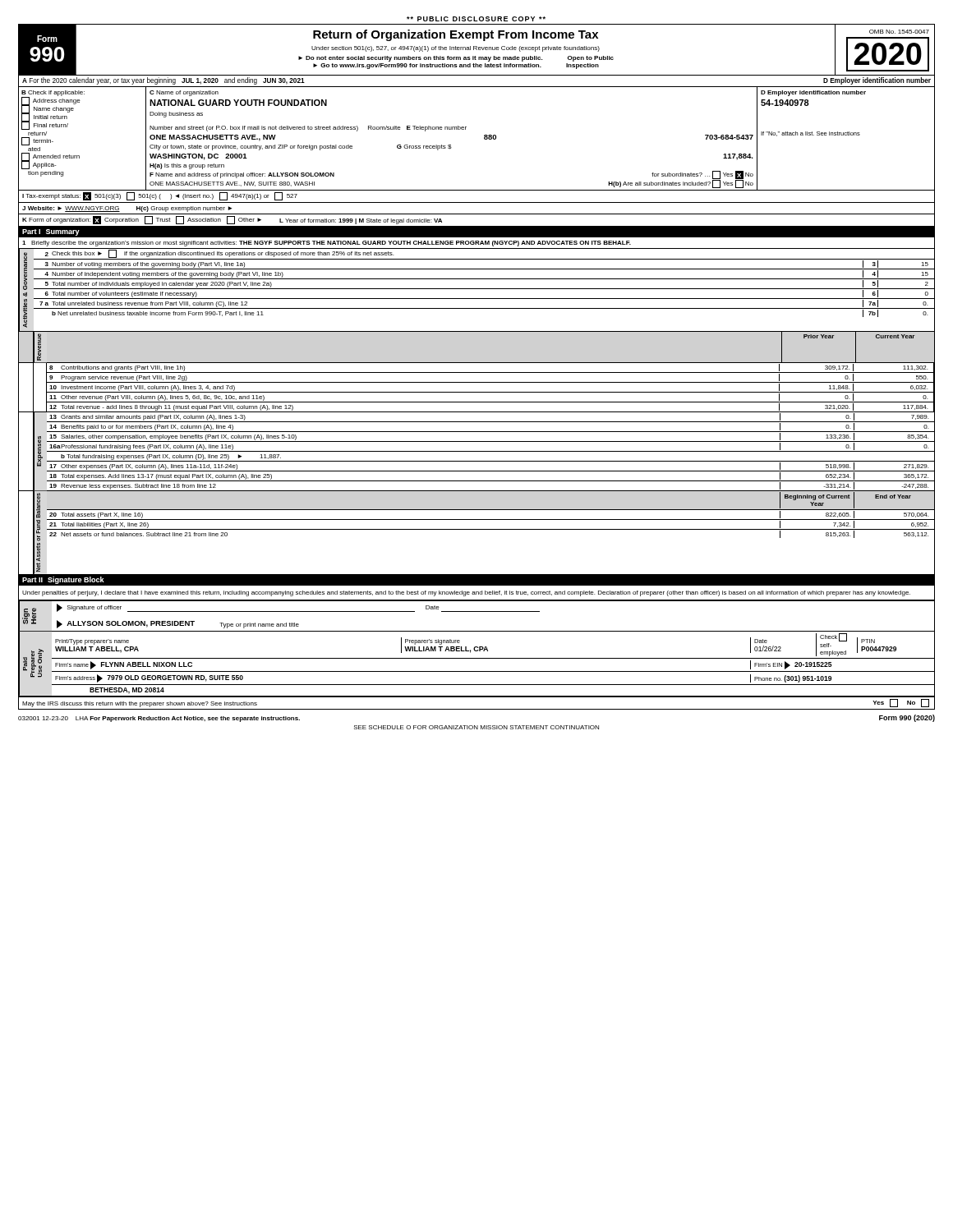Find the text block containing "I Tax-exempt status: X 501(c)(3) 501(c) ( )"
The height and width of the screenshot is (1232, 953).
(x=160, y=196)
